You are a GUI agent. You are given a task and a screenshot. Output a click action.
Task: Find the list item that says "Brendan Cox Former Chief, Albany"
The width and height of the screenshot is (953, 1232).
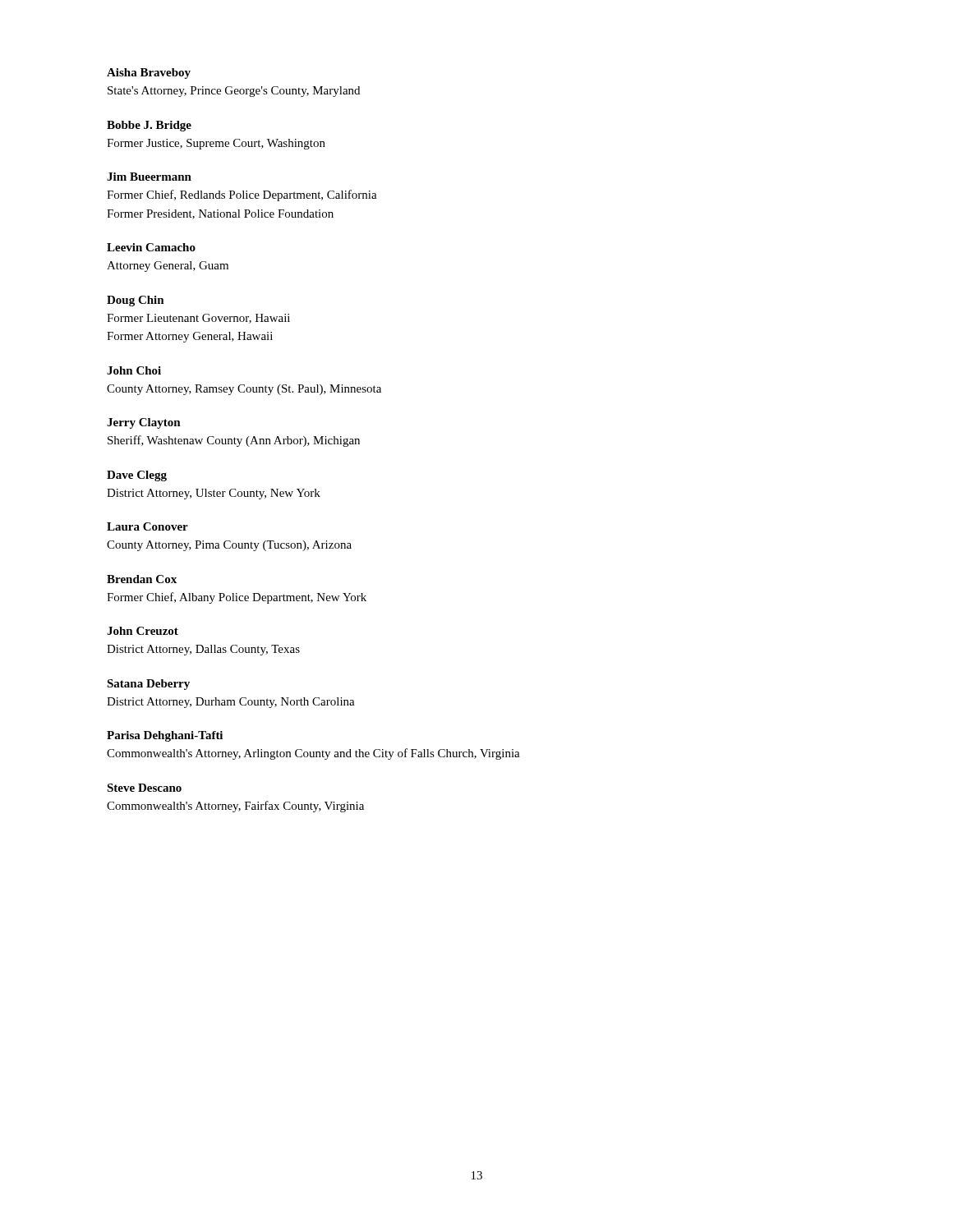tap(142, 579)
